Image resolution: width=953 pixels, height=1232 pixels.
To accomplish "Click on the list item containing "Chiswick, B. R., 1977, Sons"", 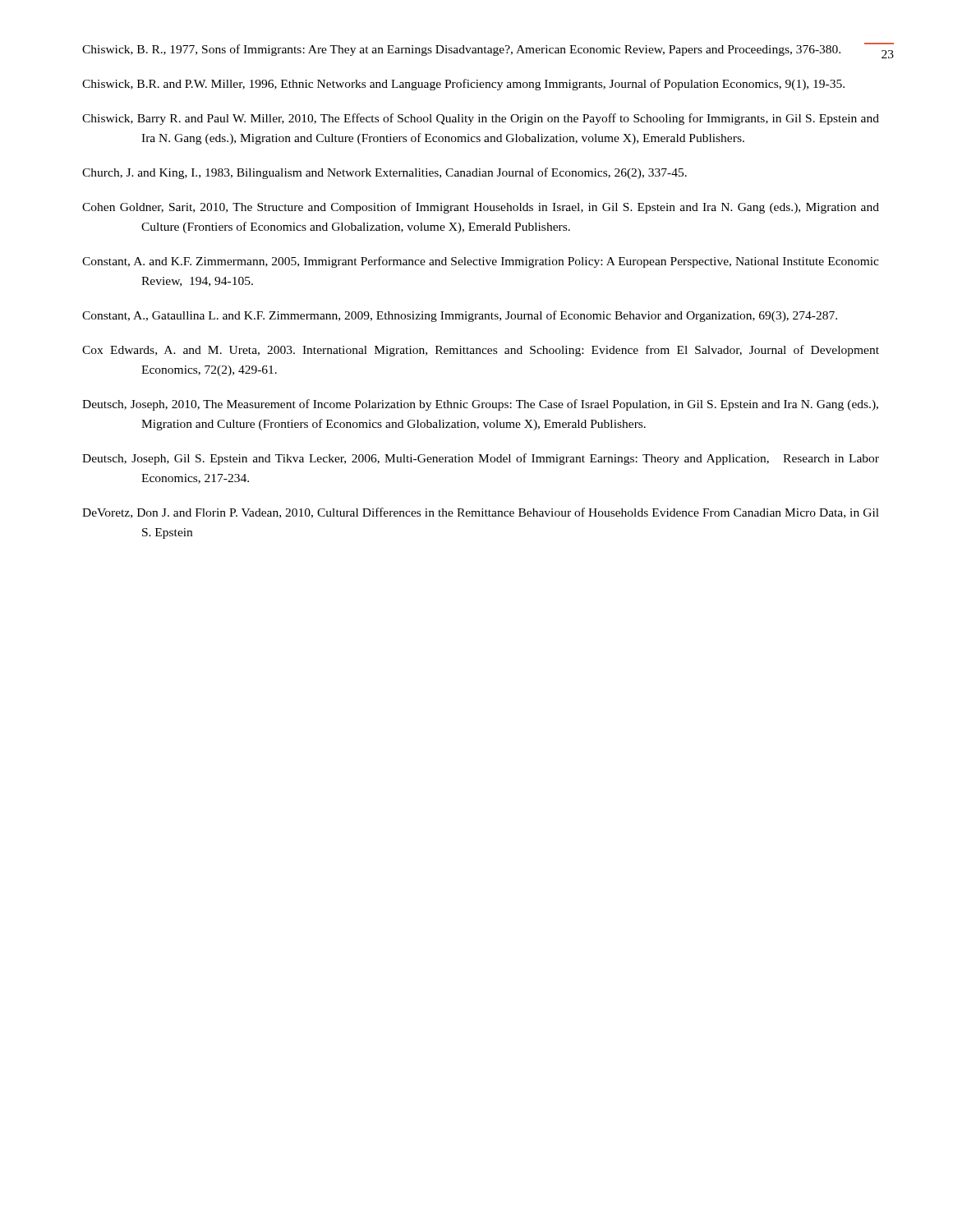I will pos(462,49).
